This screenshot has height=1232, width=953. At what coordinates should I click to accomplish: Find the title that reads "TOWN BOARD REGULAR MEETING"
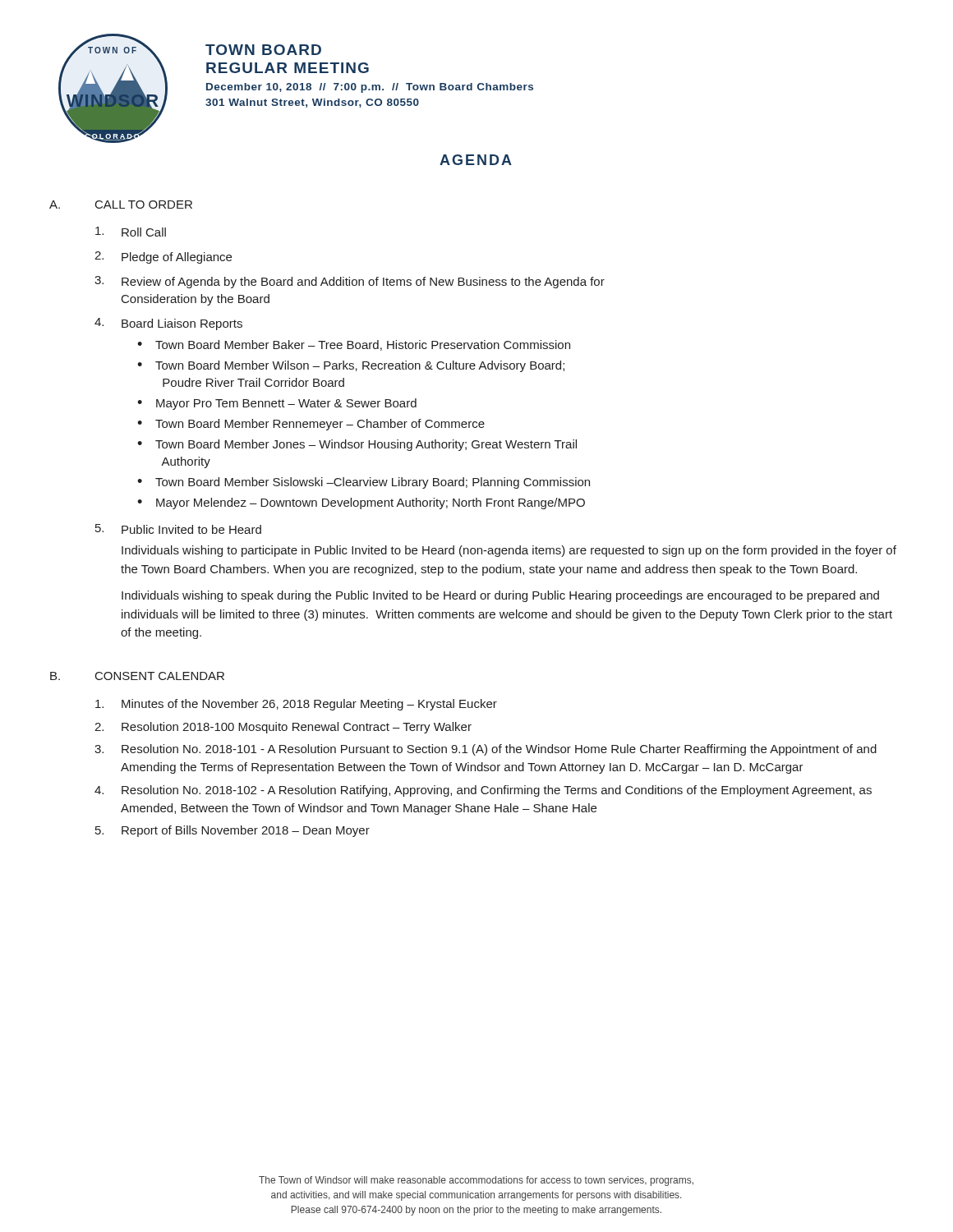pos(370,75)
